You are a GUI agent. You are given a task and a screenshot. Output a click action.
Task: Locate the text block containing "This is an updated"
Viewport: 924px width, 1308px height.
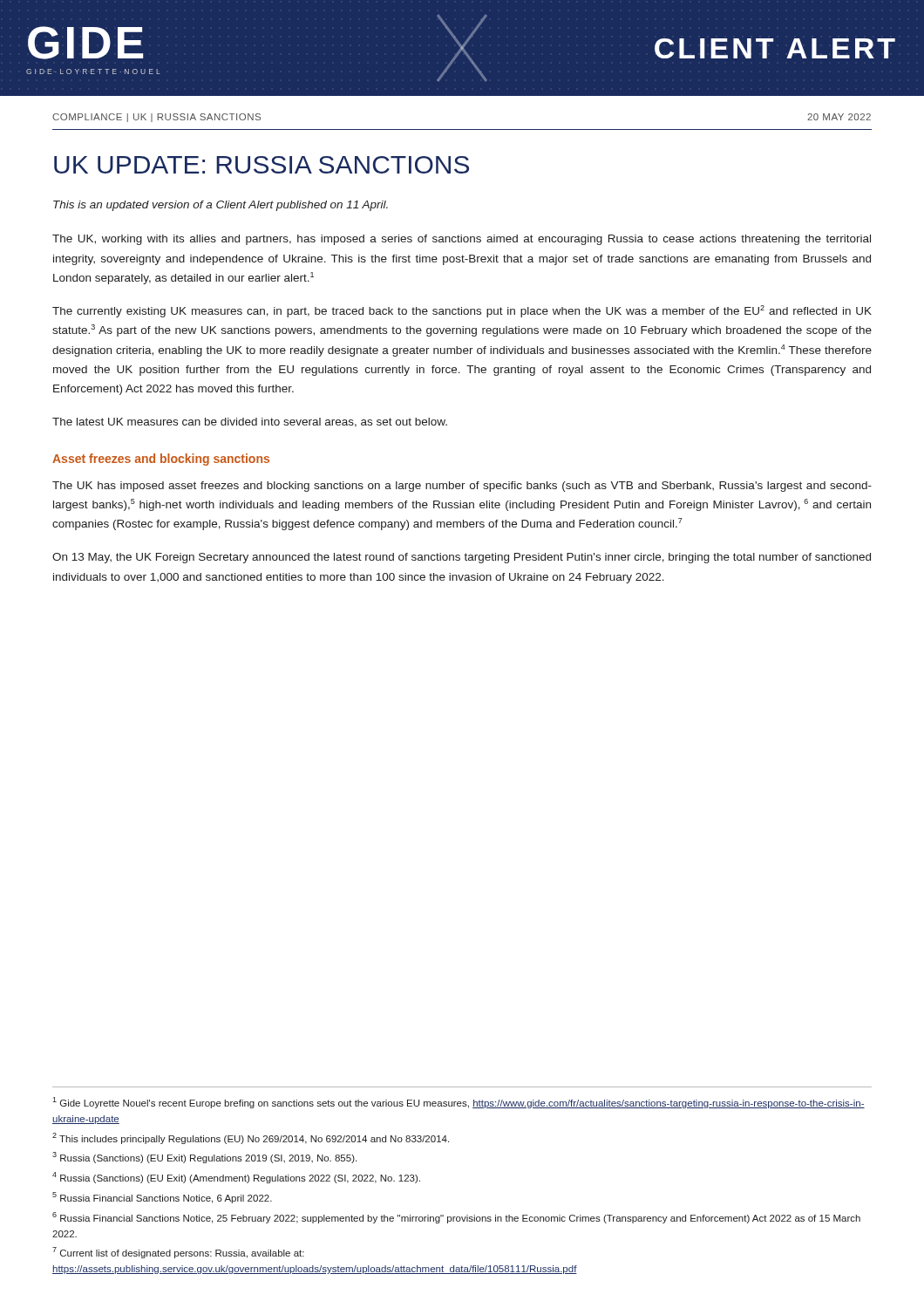point(221,204)
